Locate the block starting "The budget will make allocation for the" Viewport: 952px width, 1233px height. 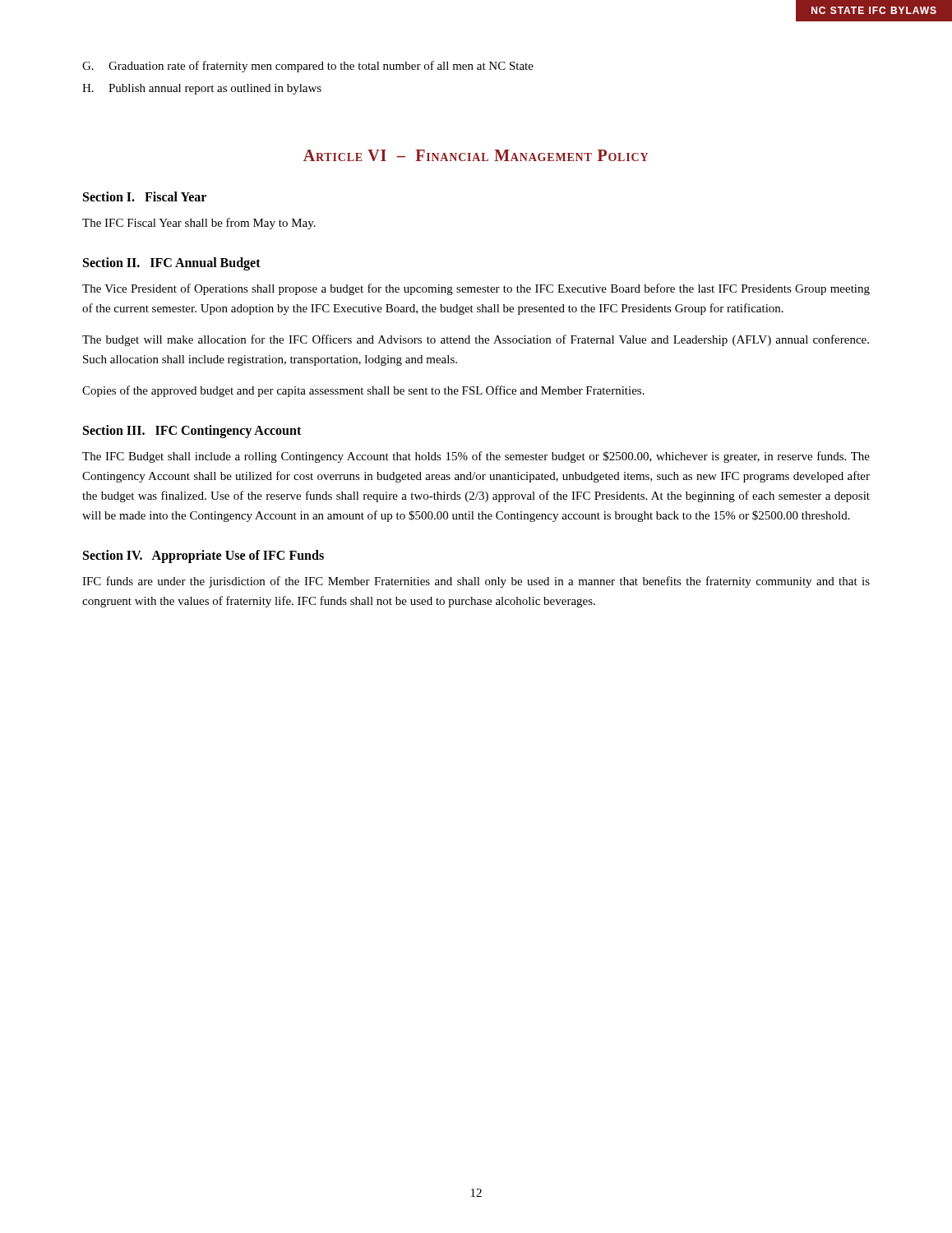pyautogui.click(x=476, y=349)
